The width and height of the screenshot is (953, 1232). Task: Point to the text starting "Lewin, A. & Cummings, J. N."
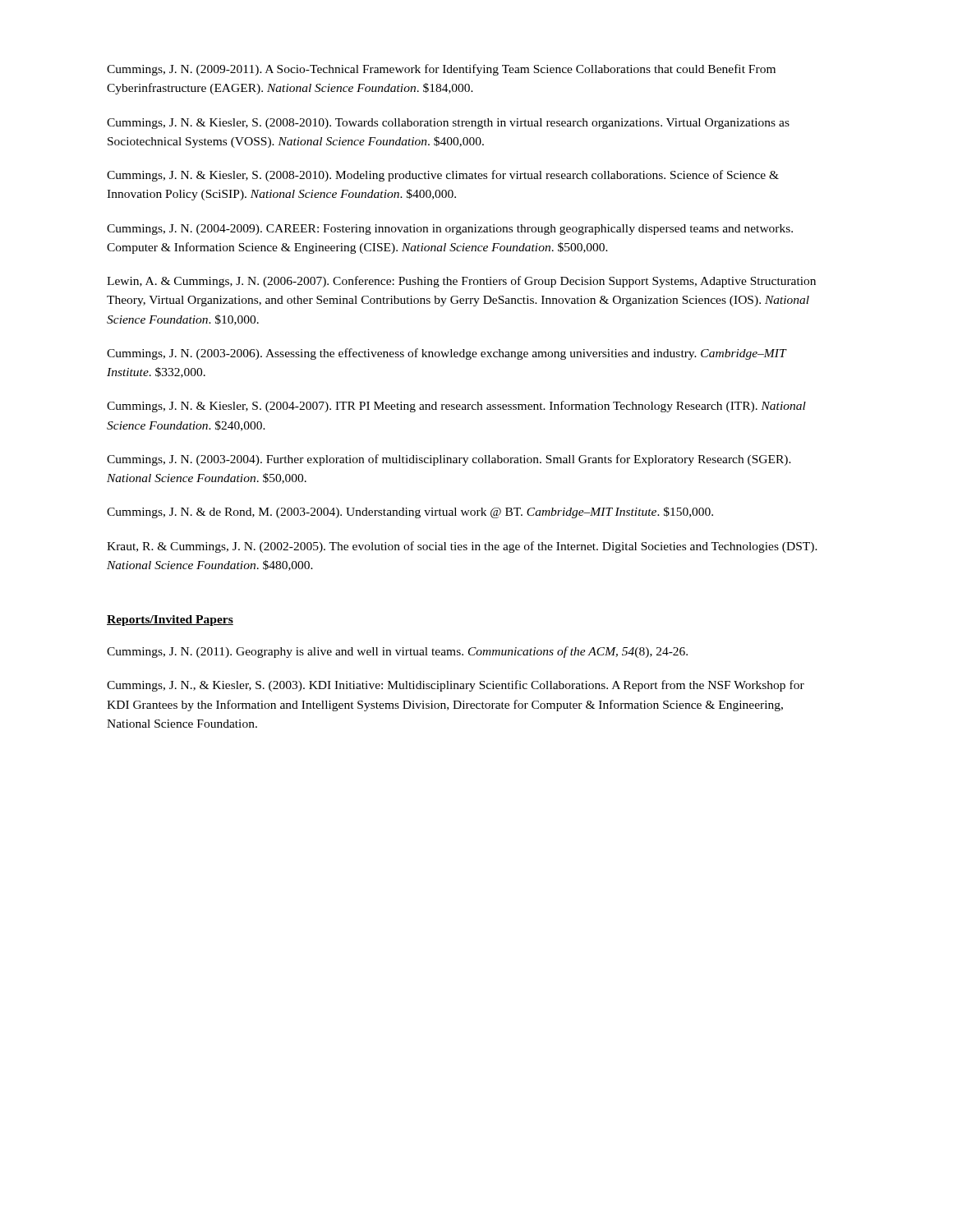click(462, 300)
